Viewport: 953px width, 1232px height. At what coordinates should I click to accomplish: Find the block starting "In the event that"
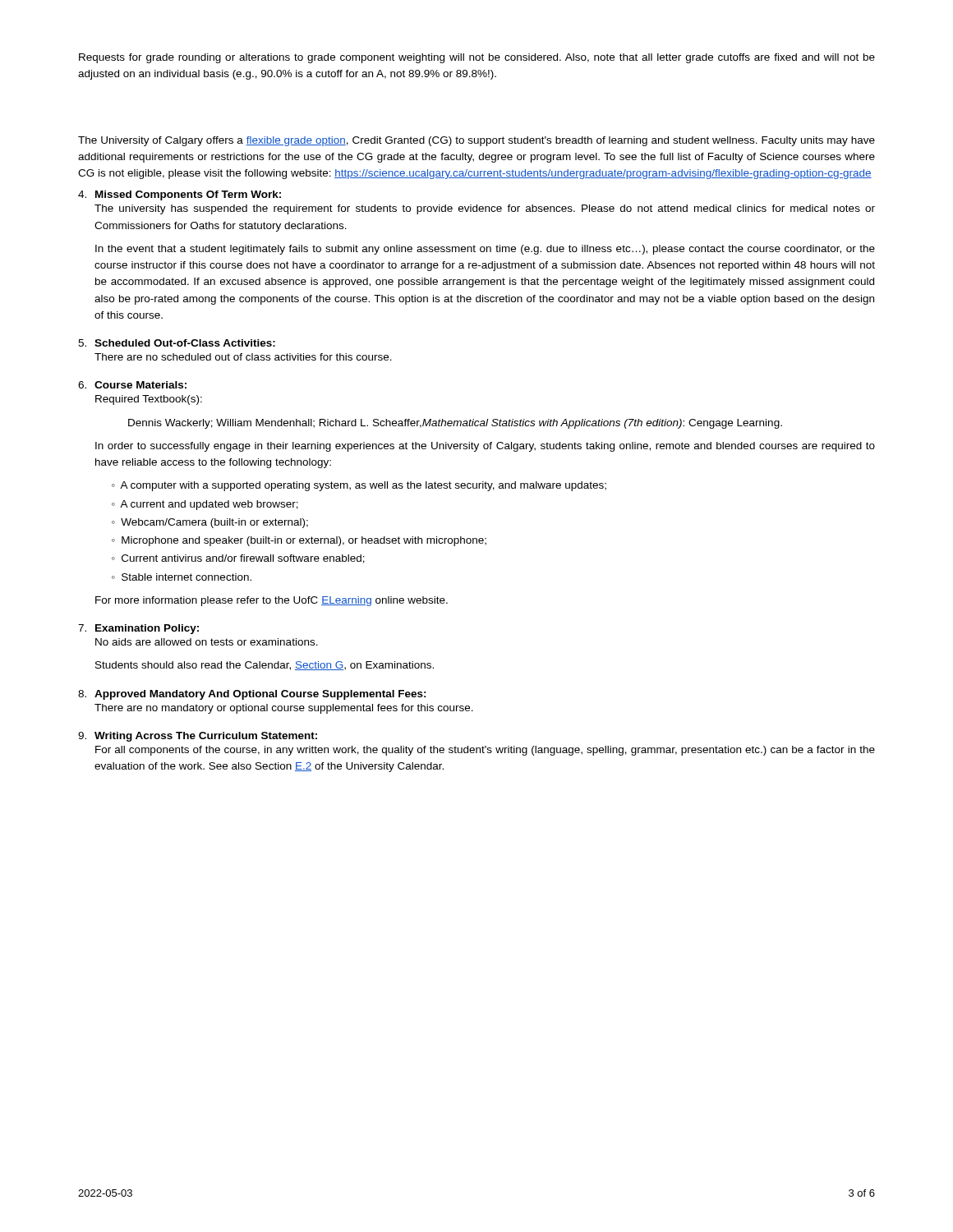pos(485,282)
